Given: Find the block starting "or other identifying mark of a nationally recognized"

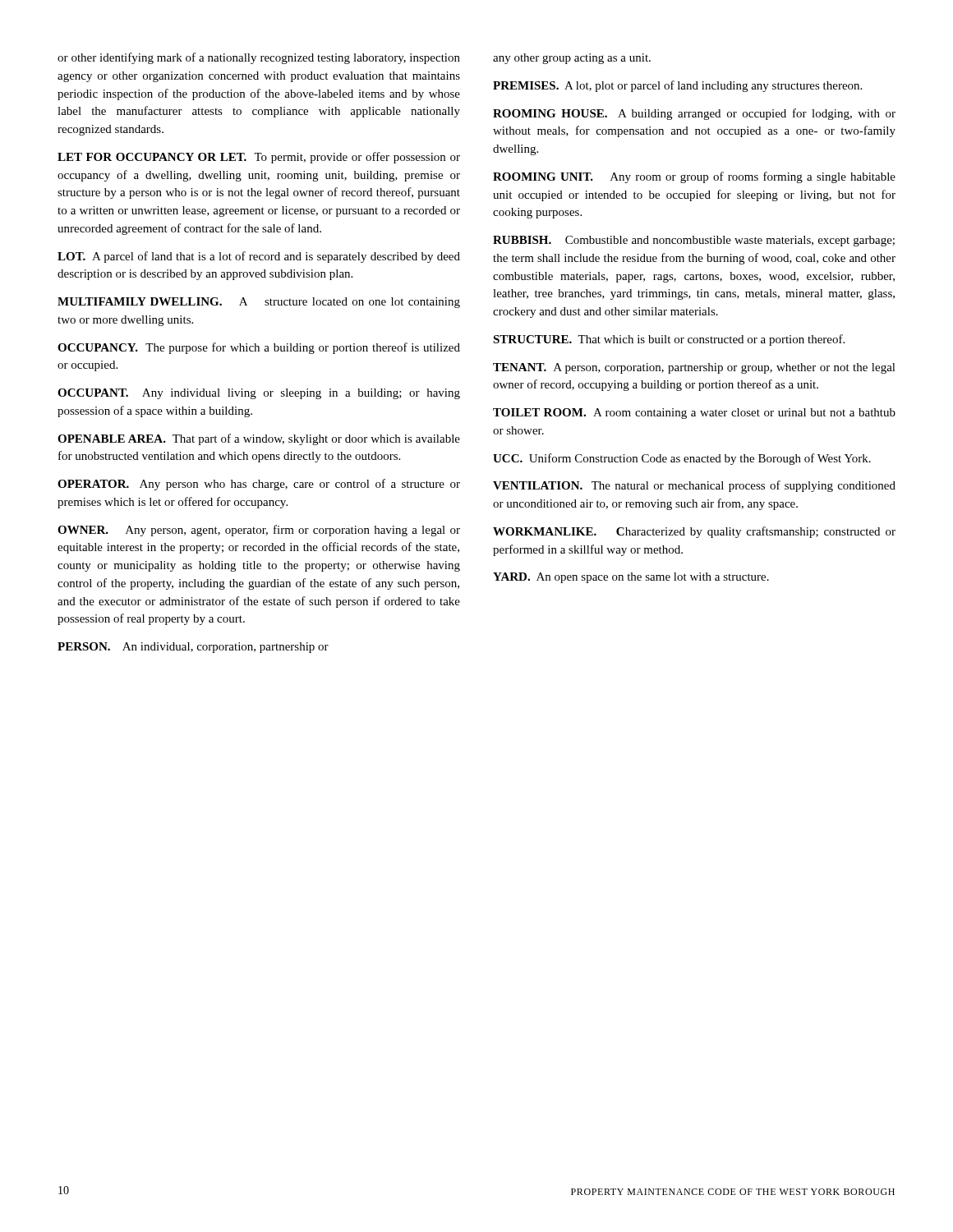Looking at the screenshot, I should (x=259, y=94).
